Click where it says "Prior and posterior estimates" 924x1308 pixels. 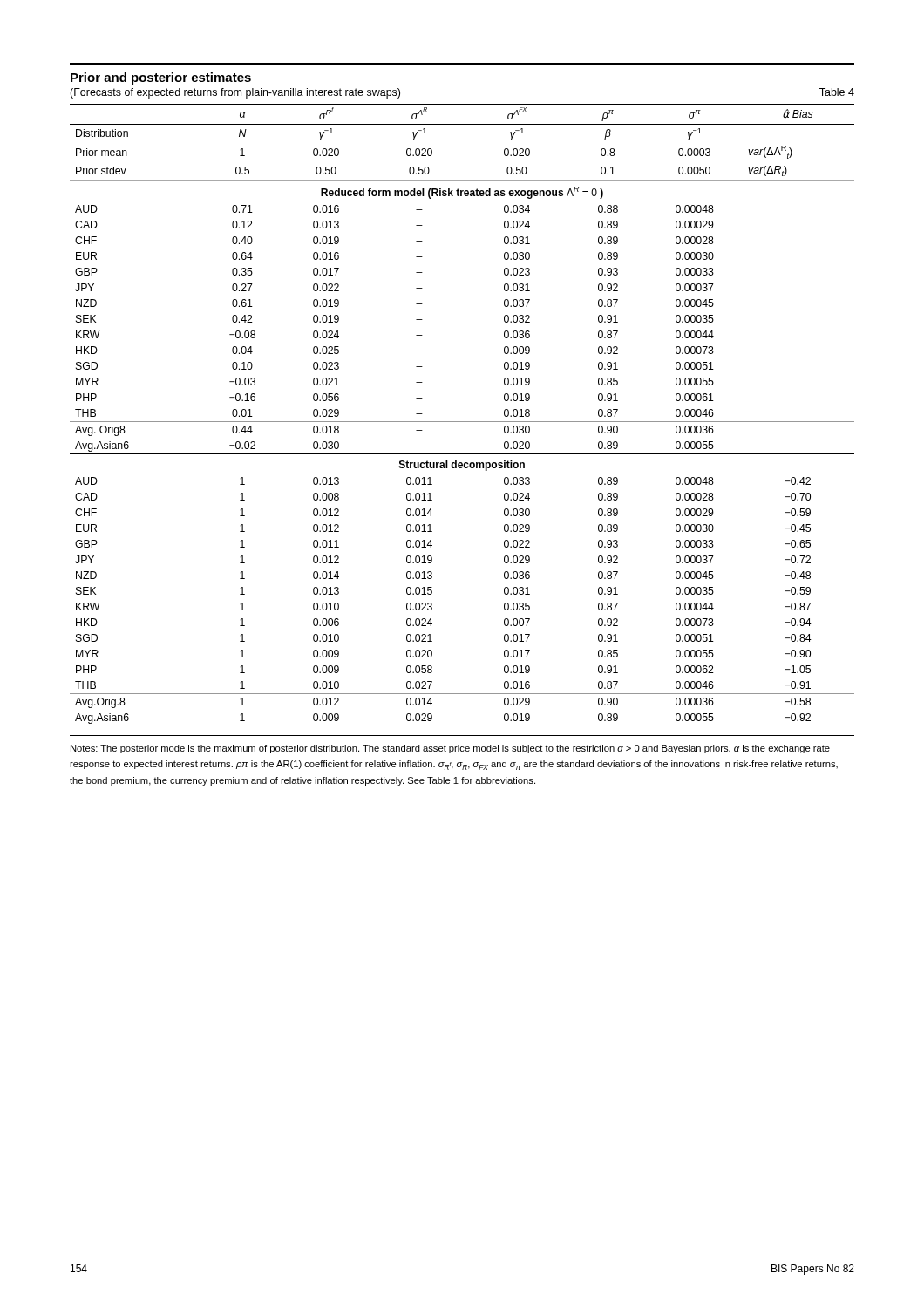click(161, 78)
